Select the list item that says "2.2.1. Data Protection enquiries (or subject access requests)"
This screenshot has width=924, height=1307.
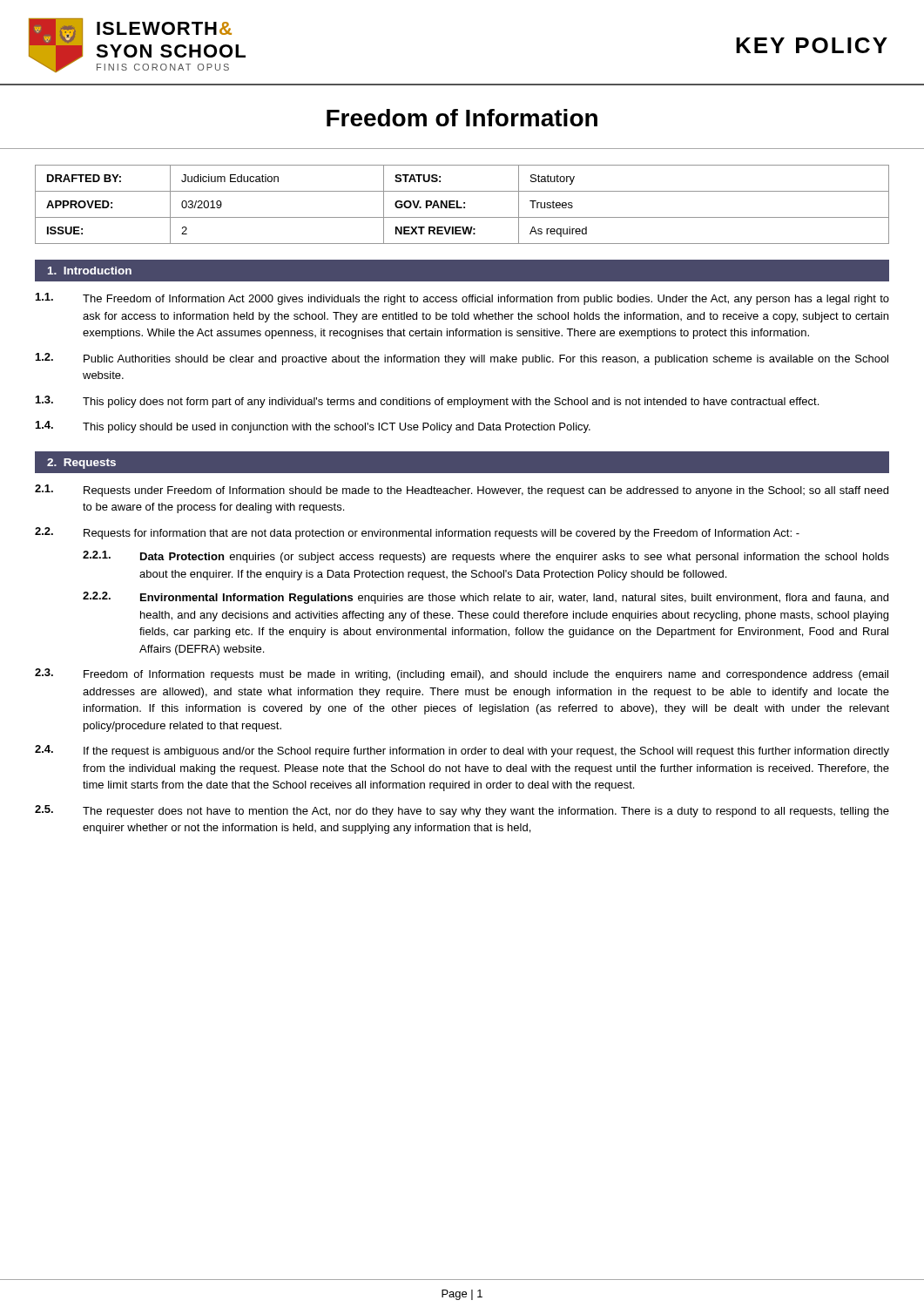click(x=486, y=565)
